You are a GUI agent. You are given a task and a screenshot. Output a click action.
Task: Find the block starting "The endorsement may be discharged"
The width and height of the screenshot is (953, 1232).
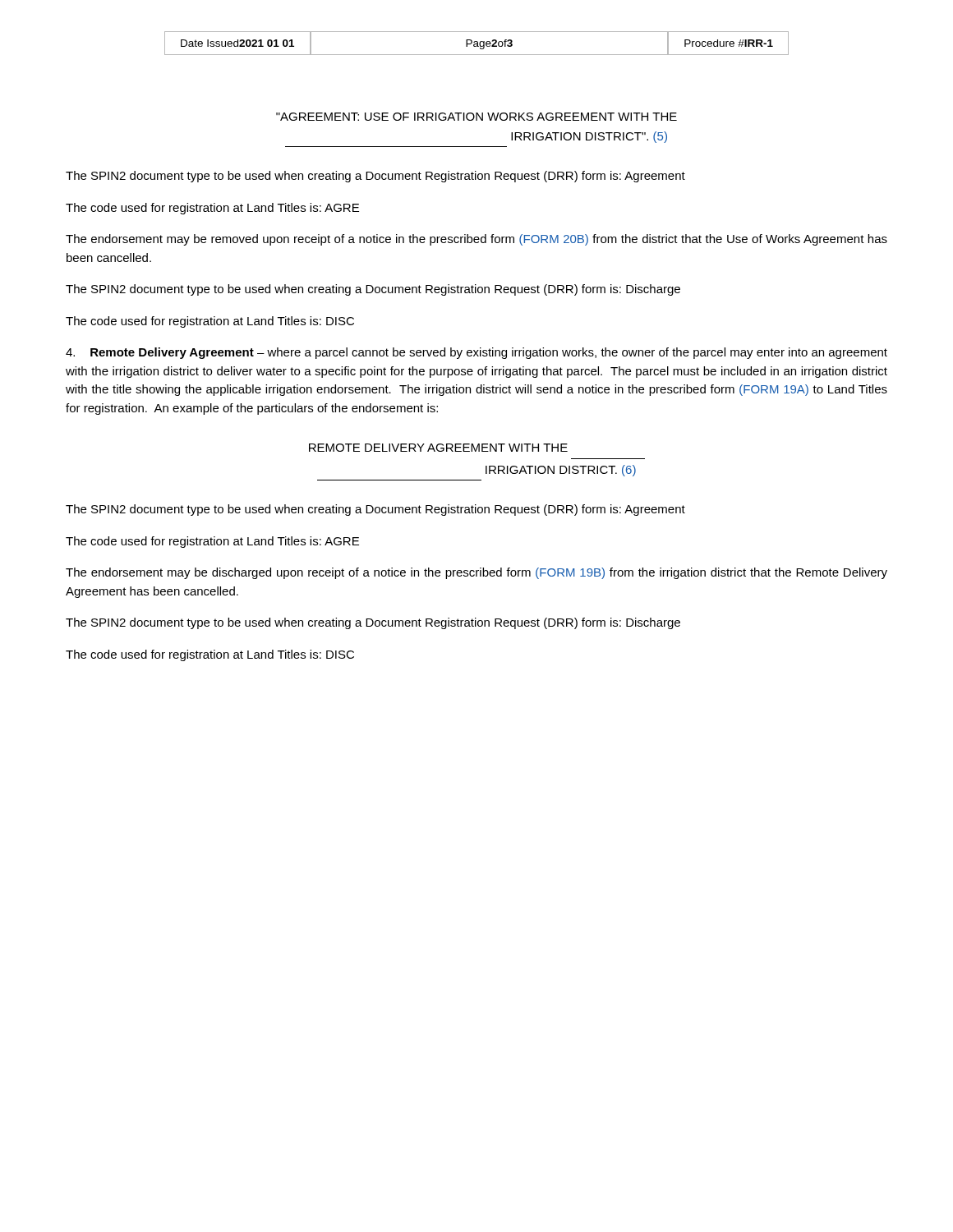point(476,581)
